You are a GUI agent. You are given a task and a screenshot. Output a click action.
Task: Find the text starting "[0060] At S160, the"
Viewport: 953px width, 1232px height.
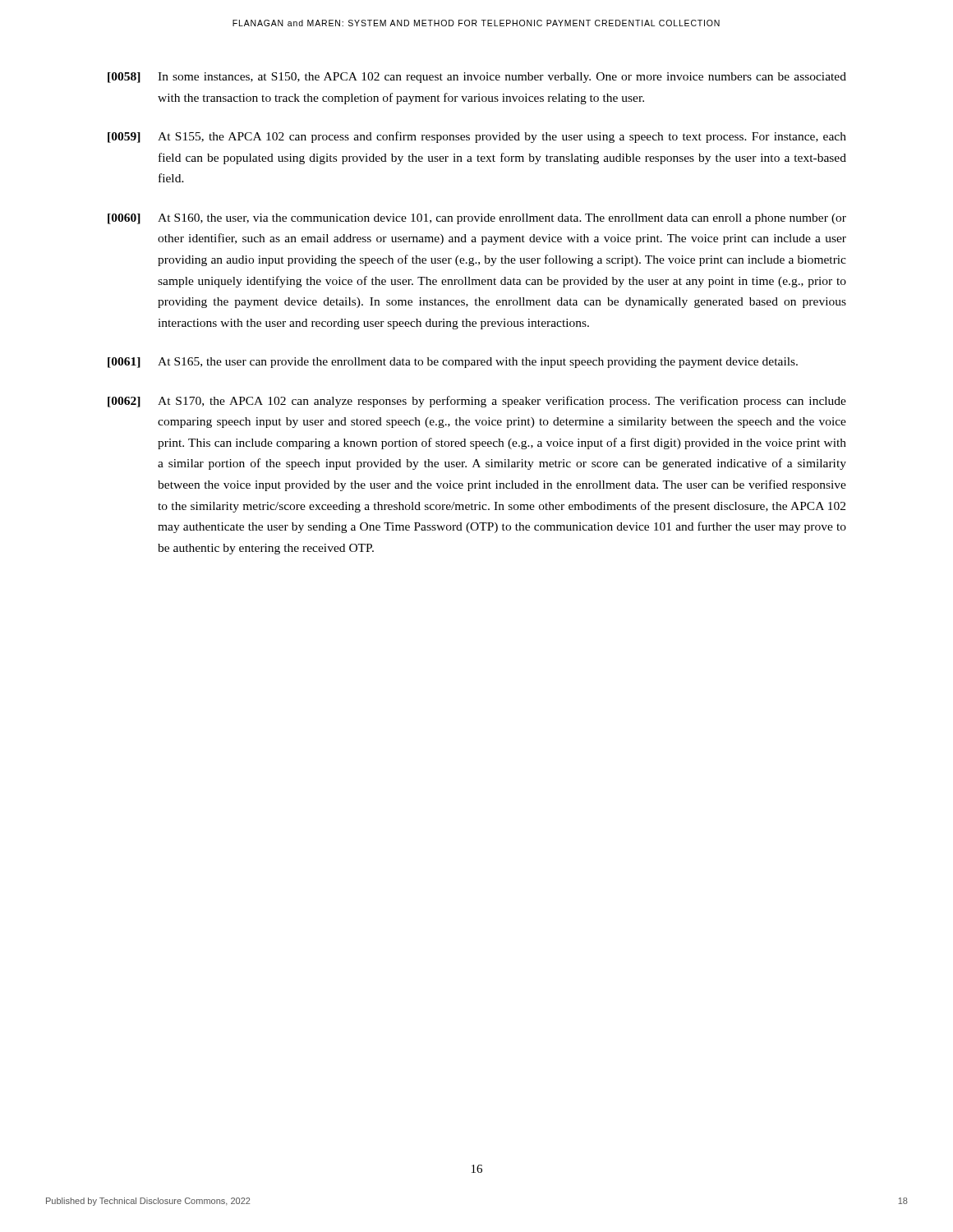476,270
